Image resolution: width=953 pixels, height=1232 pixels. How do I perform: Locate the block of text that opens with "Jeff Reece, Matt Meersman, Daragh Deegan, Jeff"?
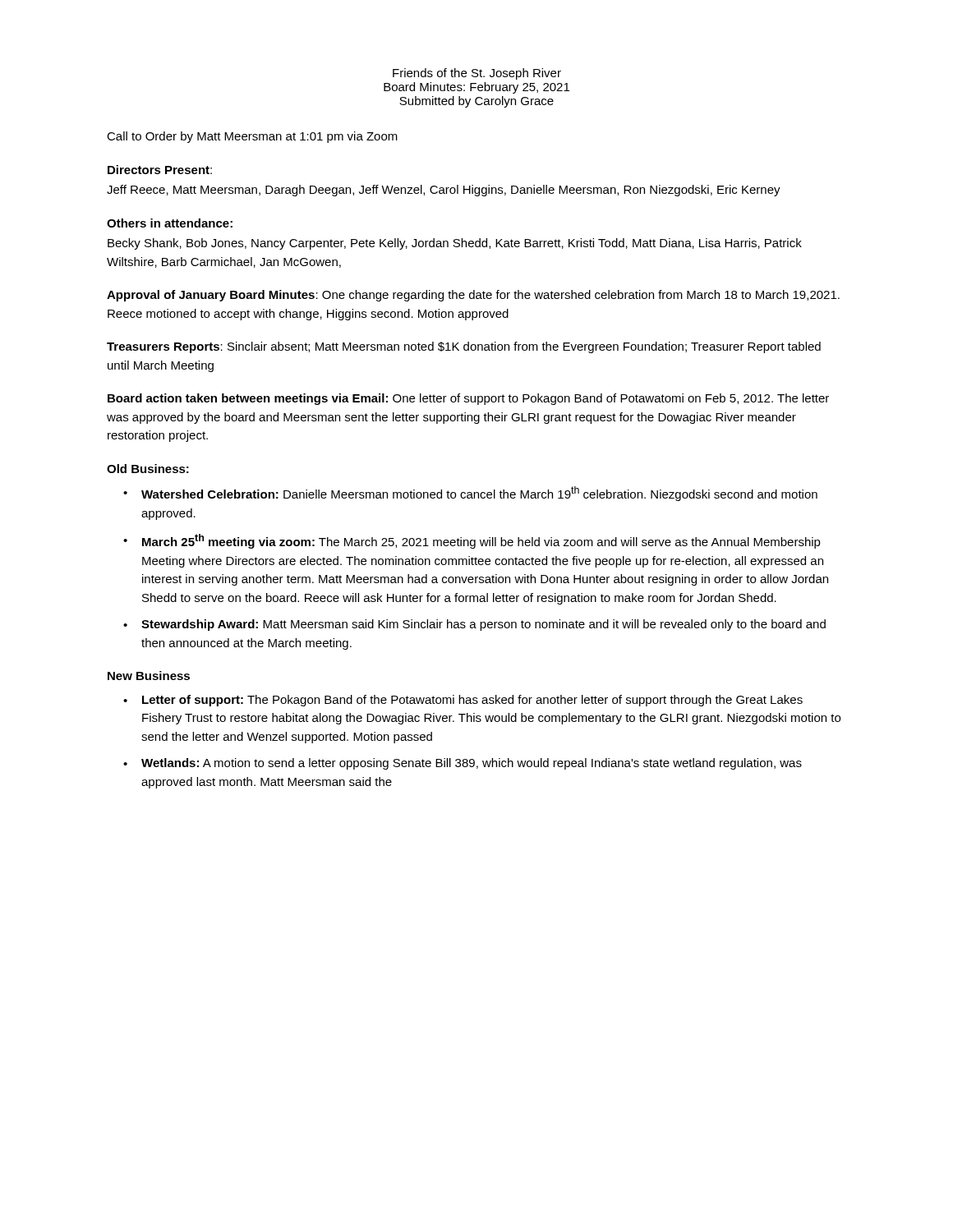click(x=443, y=189)
